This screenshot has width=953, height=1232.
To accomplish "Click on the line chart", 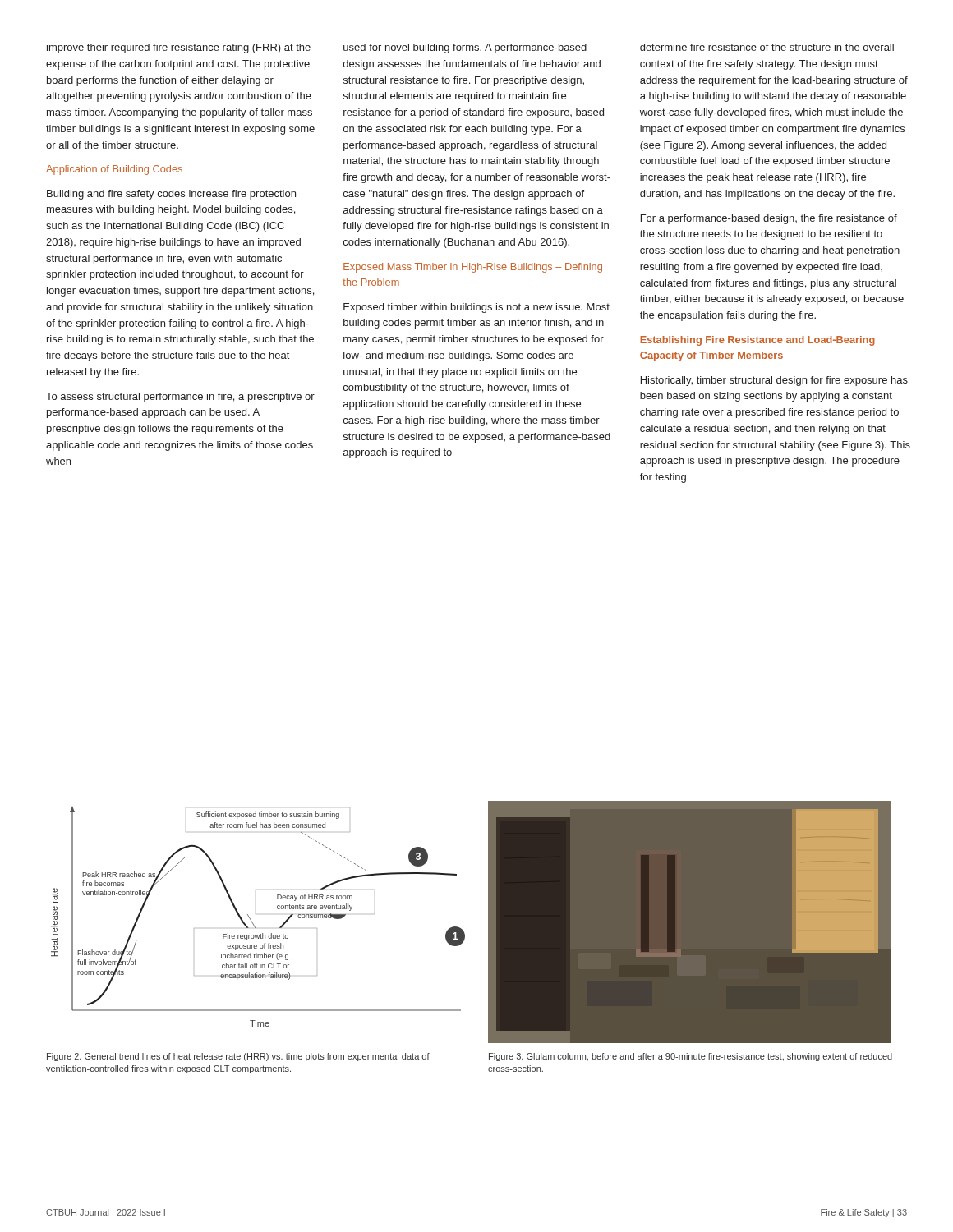I will click(255, 923).
